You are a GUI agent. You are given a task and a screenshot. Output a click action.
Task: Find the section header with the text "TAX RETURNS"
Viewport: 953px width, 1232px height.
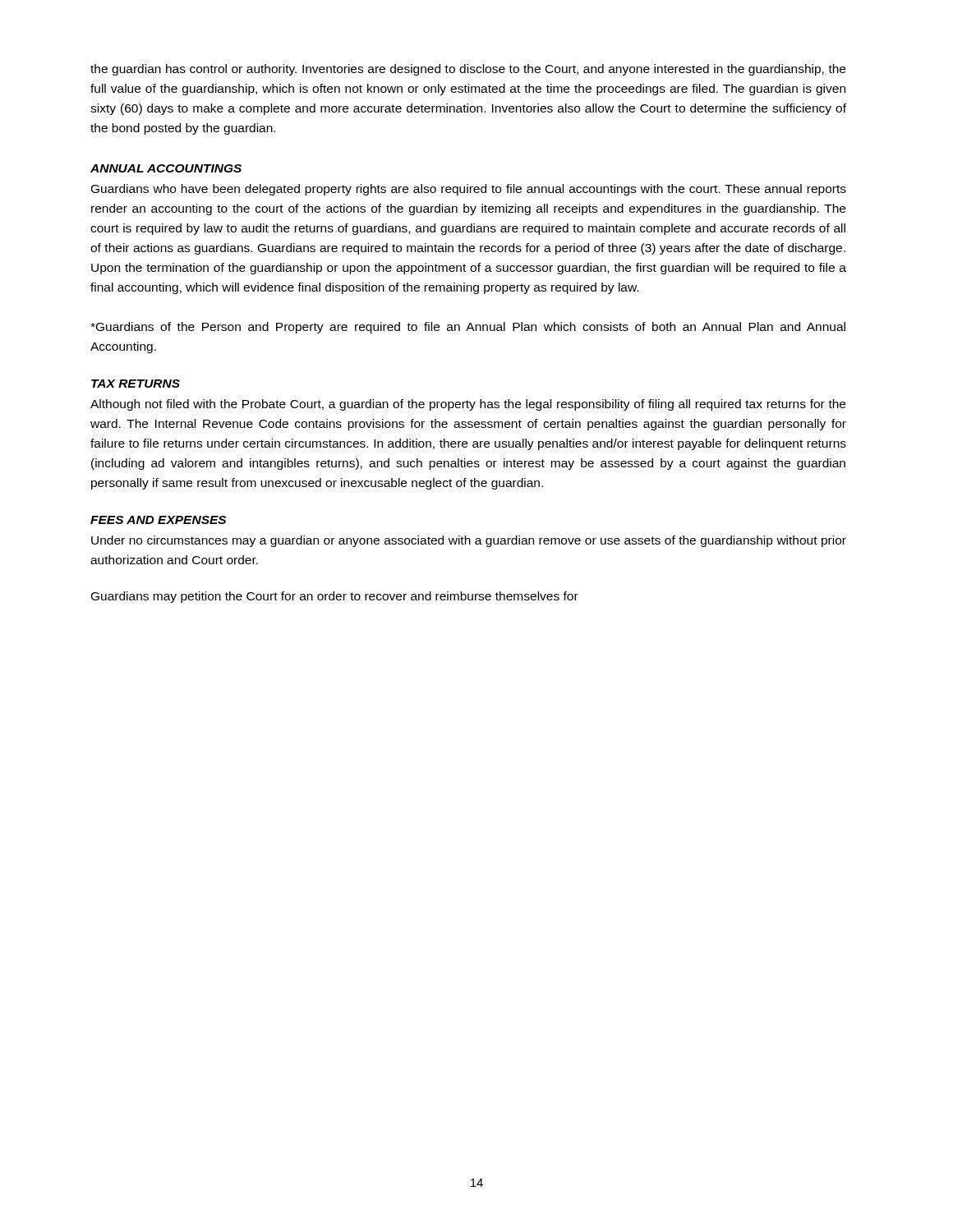click(135, 383)
